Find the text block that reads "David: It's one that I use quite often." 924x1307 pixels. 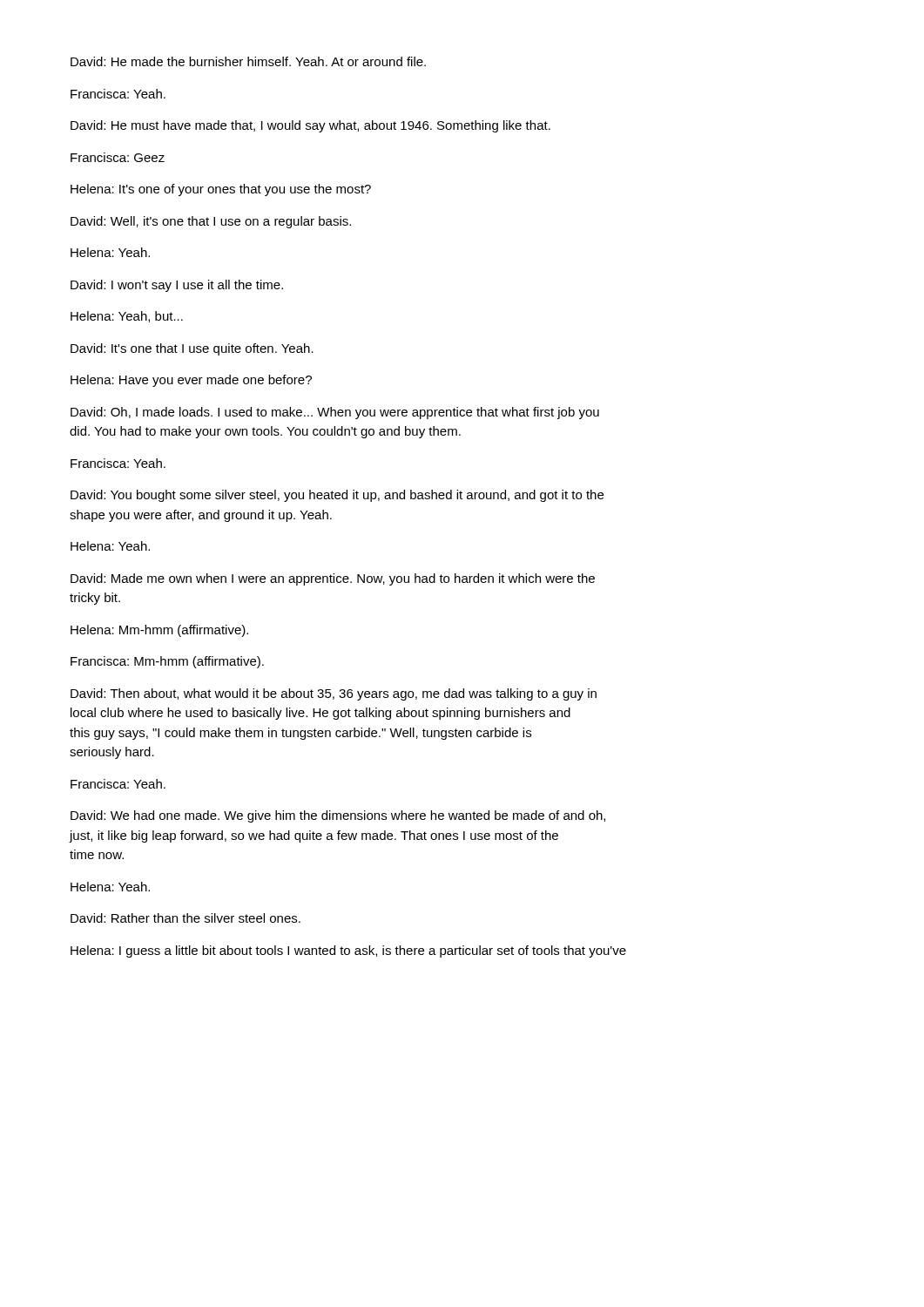(192, 348)
